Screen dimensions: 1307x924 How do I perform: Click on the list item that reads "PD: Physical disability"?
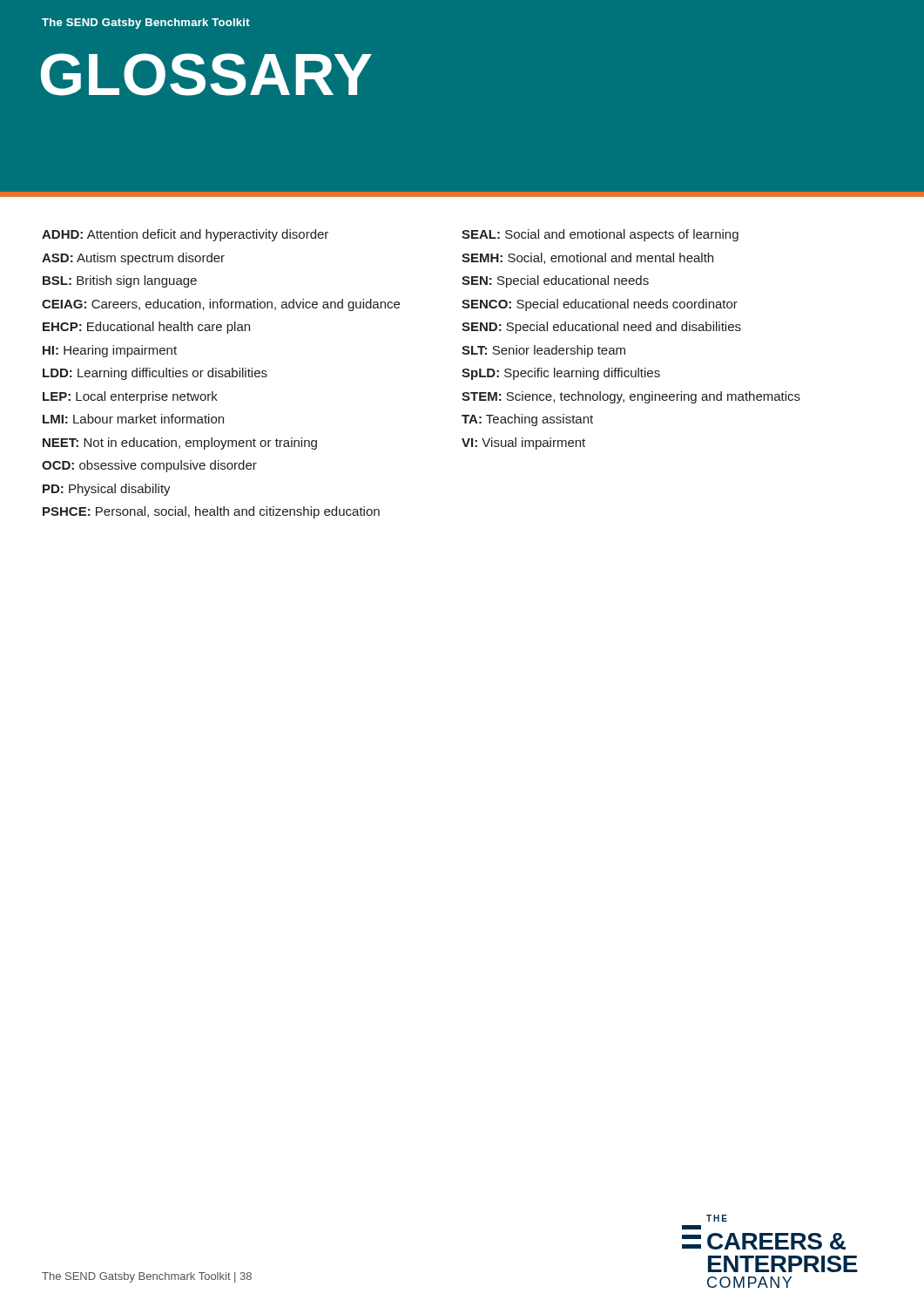[106, 488]
